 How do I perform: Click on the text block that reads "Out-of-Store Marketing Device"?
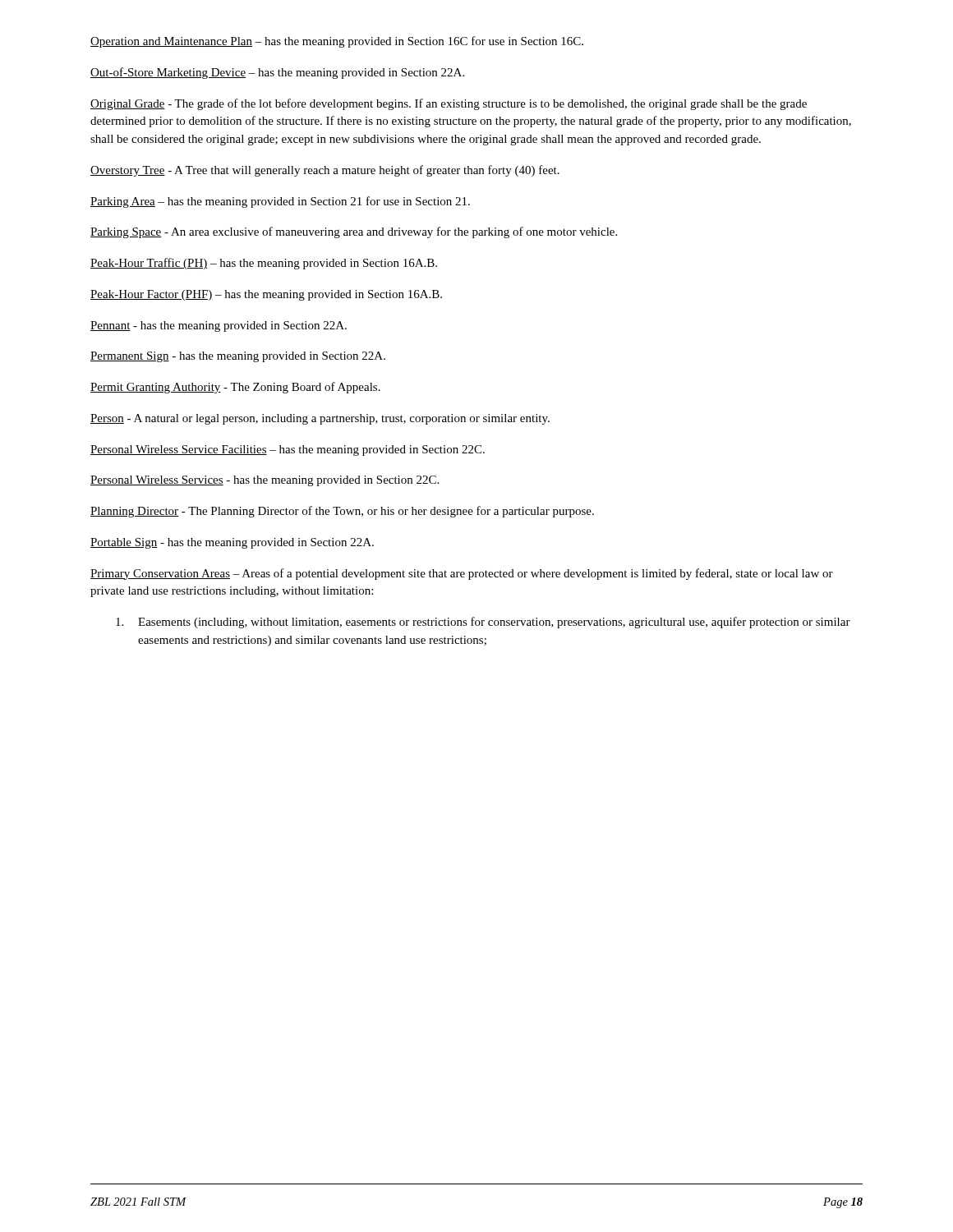278,72
